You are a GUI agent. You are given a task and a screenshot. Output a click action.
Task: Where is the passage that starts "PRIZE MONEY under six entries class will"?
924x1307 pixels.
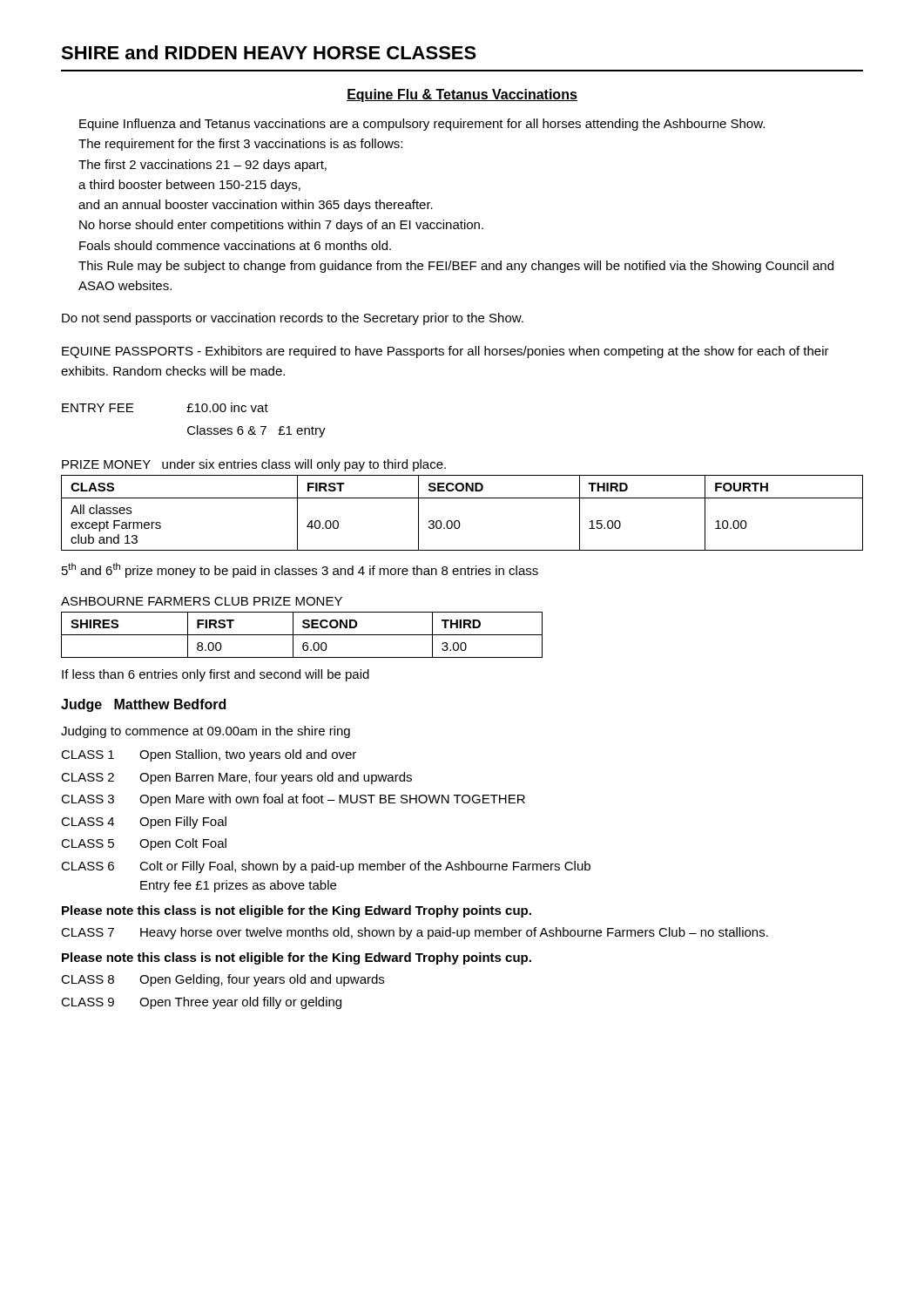click(462, 464)
